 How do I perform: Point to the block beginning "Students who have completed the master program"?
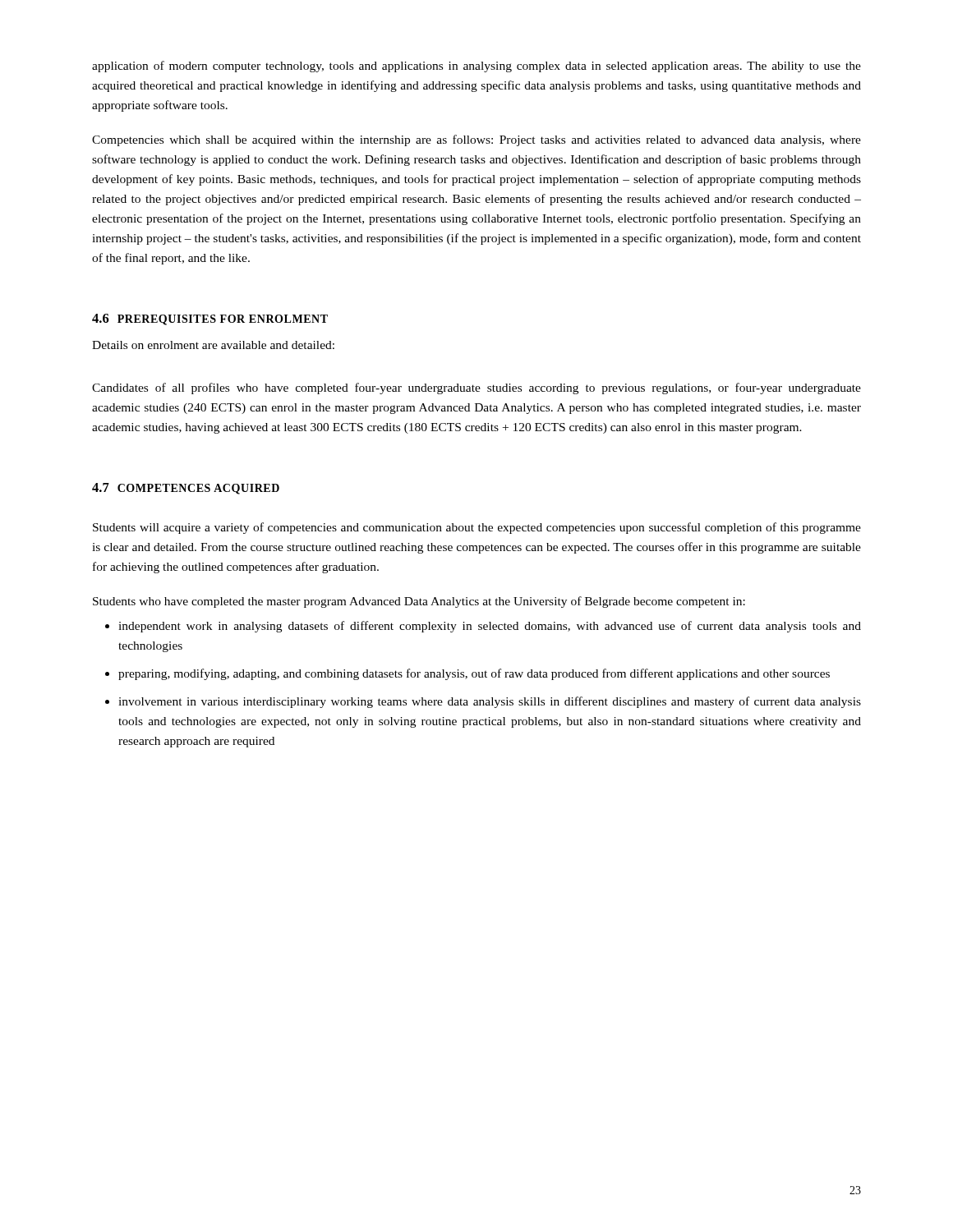476,601
